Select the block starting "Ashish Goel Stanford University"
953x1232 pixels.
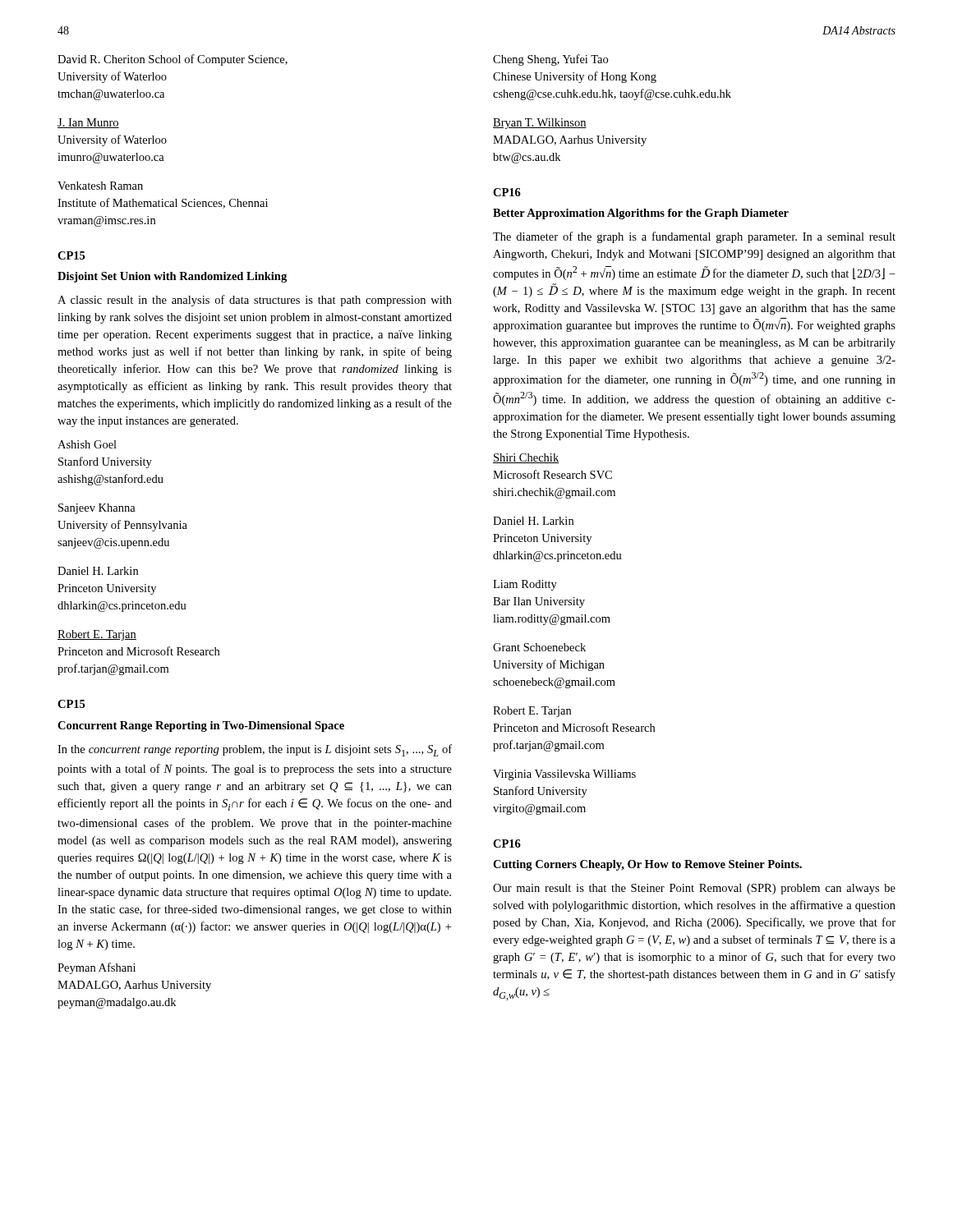point(87,444)
